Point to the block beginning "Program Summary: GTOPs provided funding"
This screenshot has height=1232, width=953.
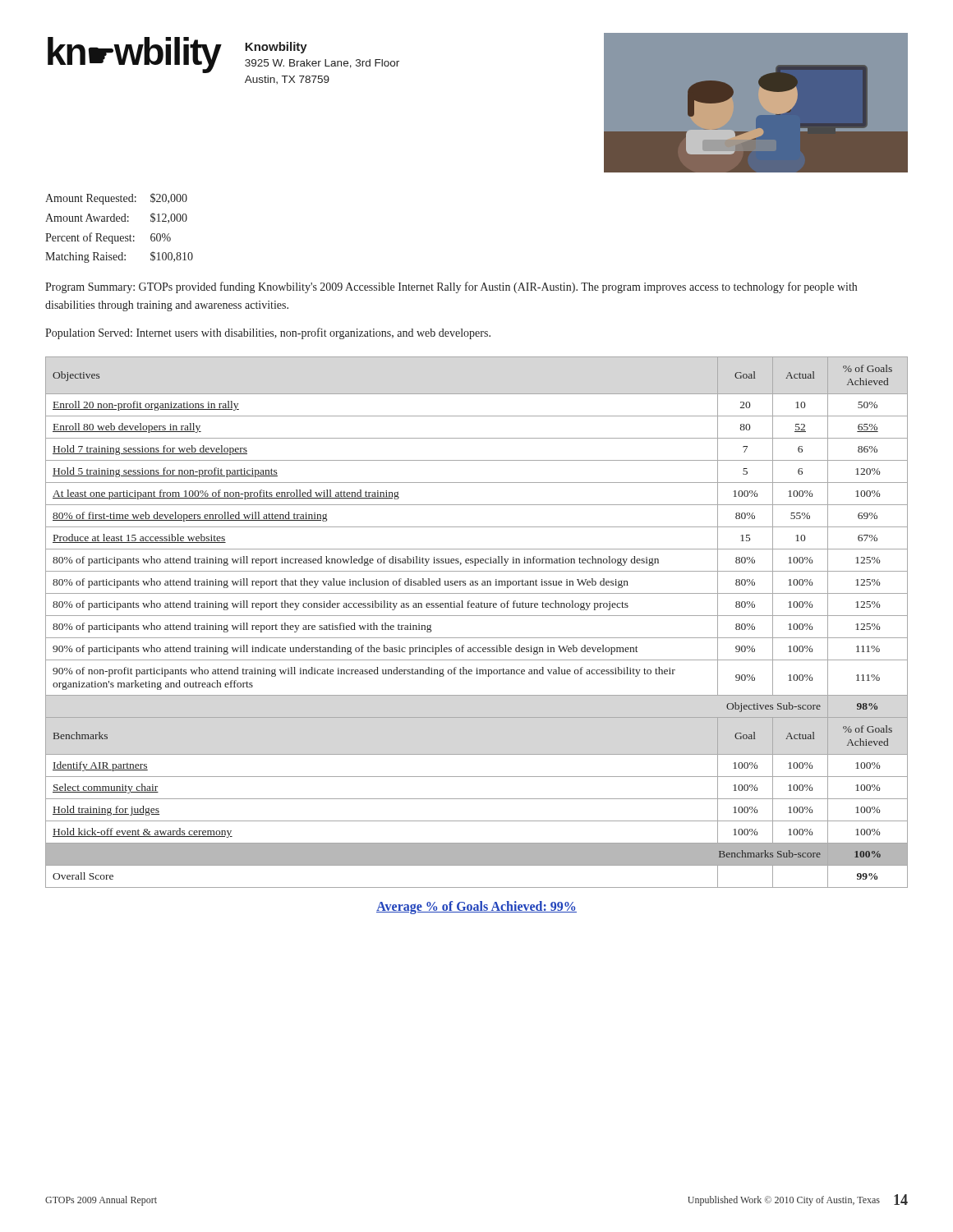click(451, 296)
